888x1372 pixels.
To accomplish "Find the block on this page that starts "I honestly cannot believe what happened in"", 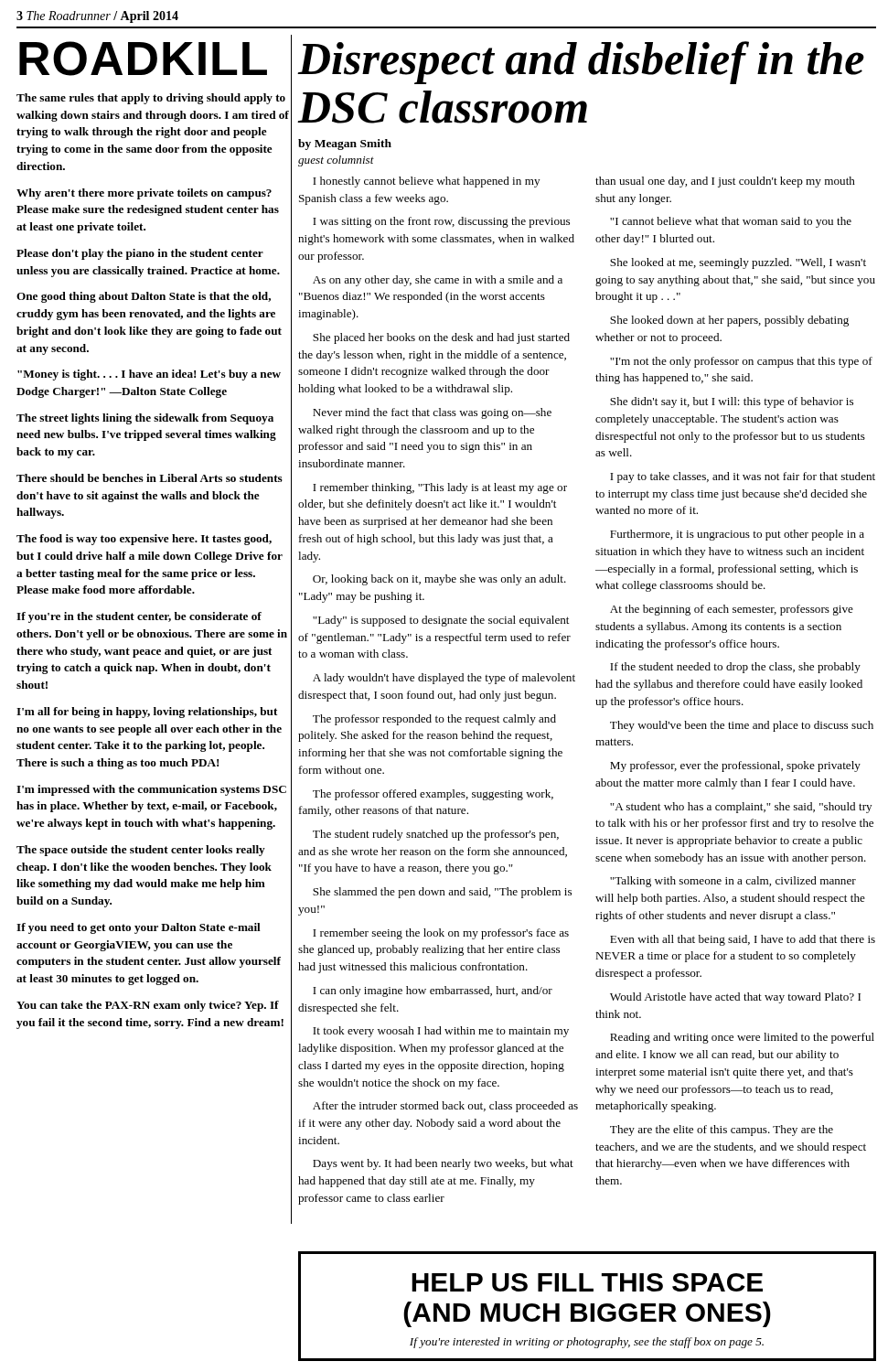I will tap(438, 690).
